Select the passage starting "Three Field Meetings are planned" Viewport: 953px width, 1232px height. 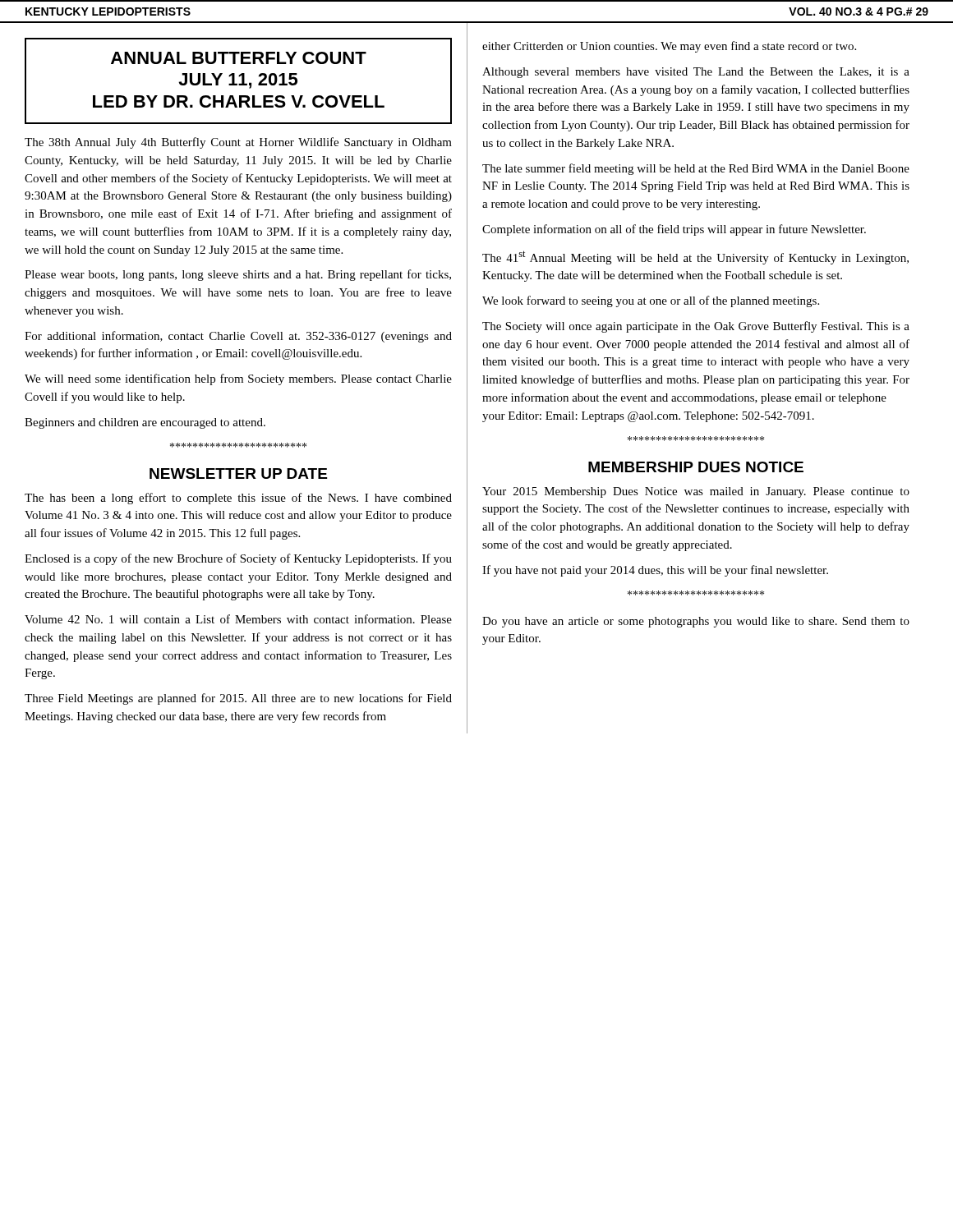(238, 708)
